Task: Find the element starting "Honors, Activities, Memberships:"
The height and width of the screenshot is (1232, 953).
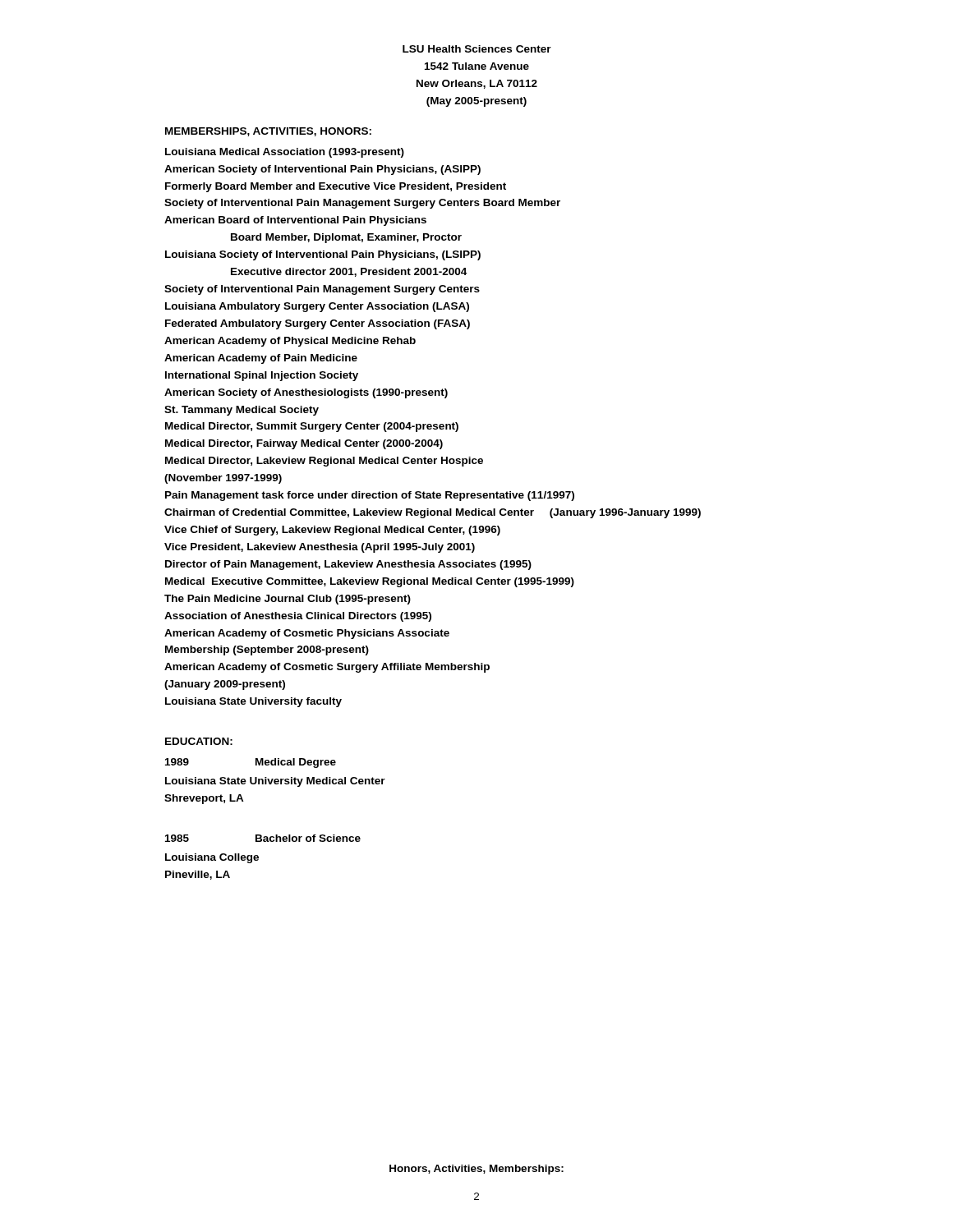Action: pyautogui.click(x=476, y=1168)
